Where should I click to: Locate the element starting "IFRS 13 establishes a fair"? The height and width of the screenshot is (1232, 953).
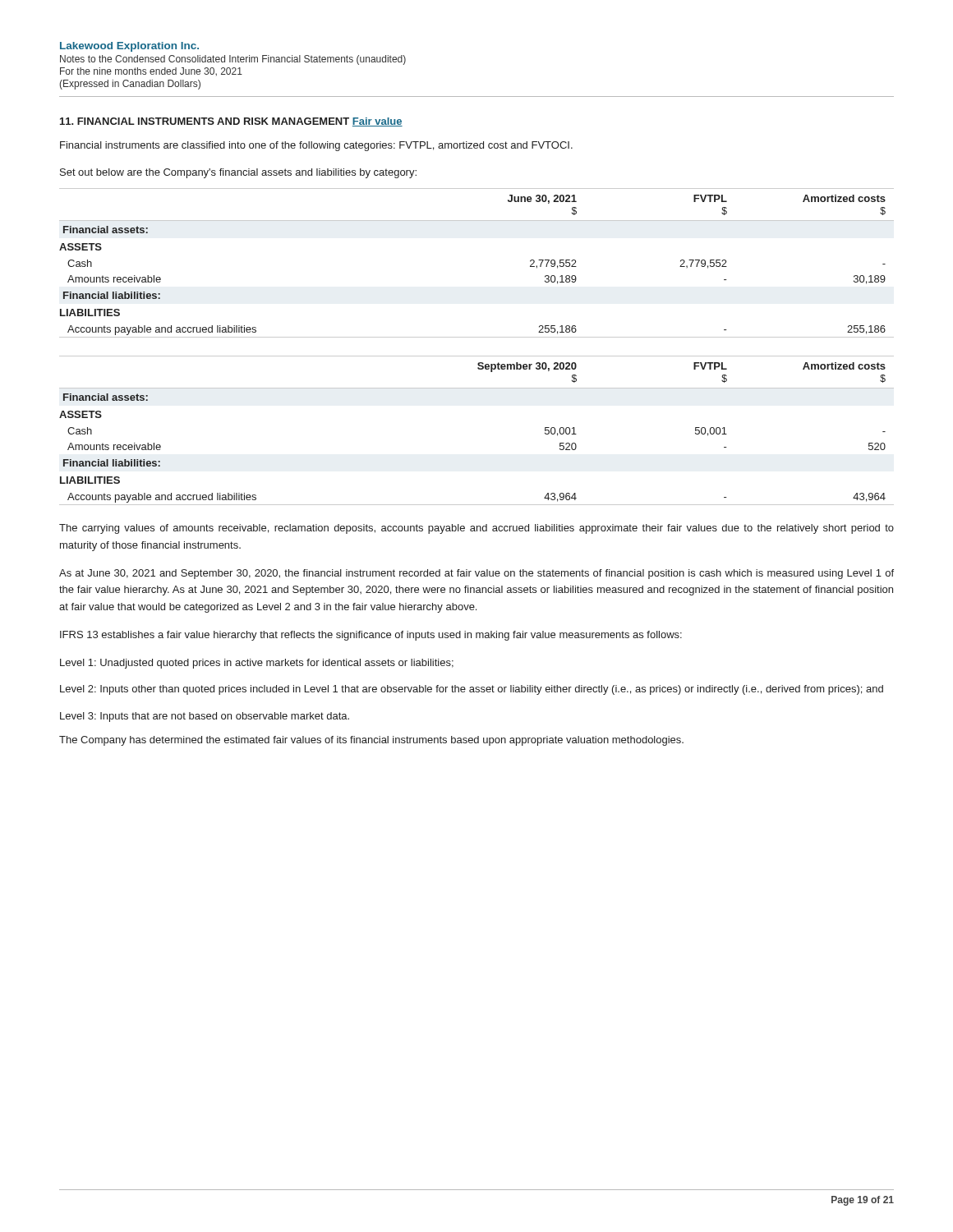tap(476, 635)
